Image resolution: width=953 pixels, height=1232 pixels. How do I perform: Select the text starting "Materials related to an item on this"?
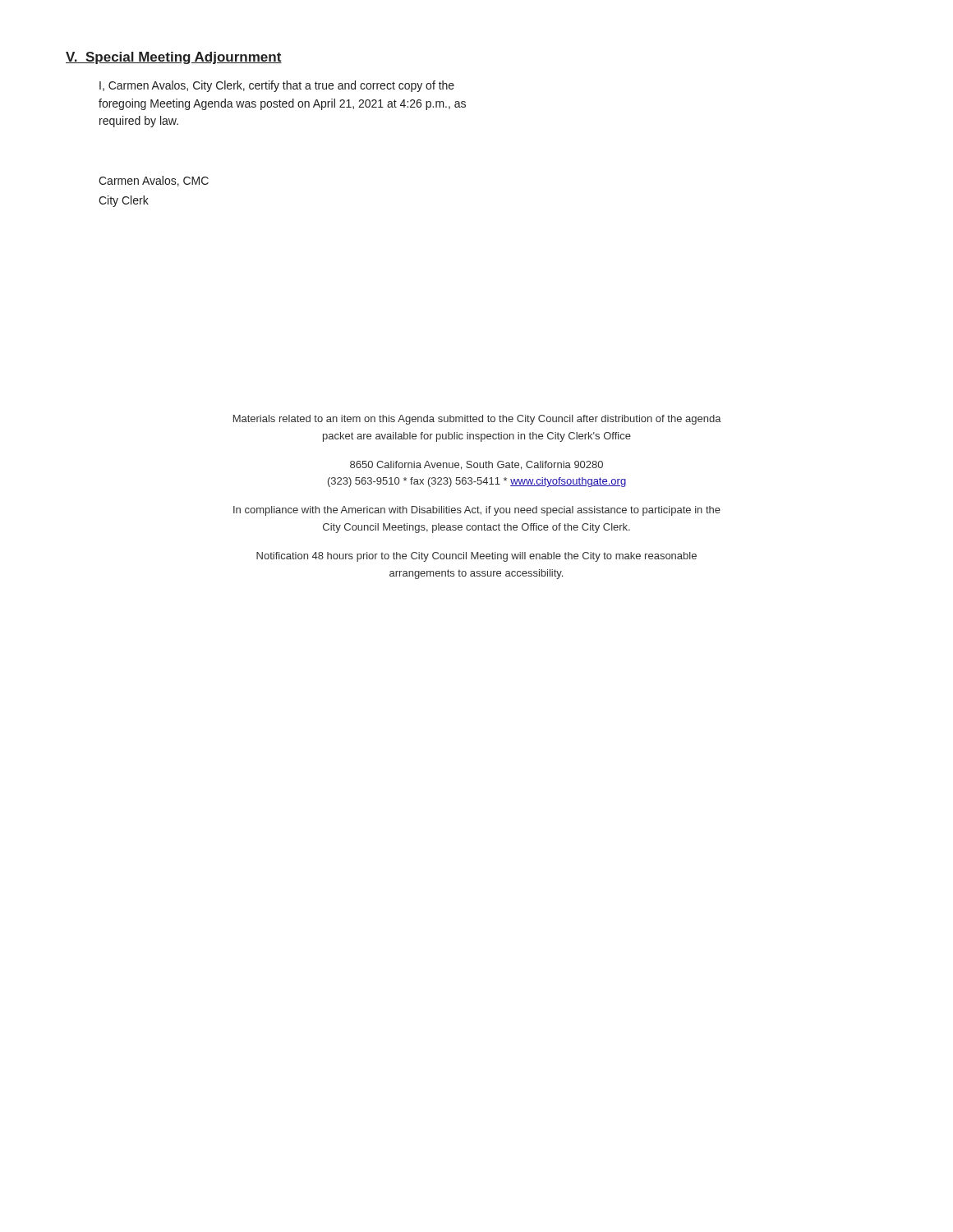click(476, 427)
